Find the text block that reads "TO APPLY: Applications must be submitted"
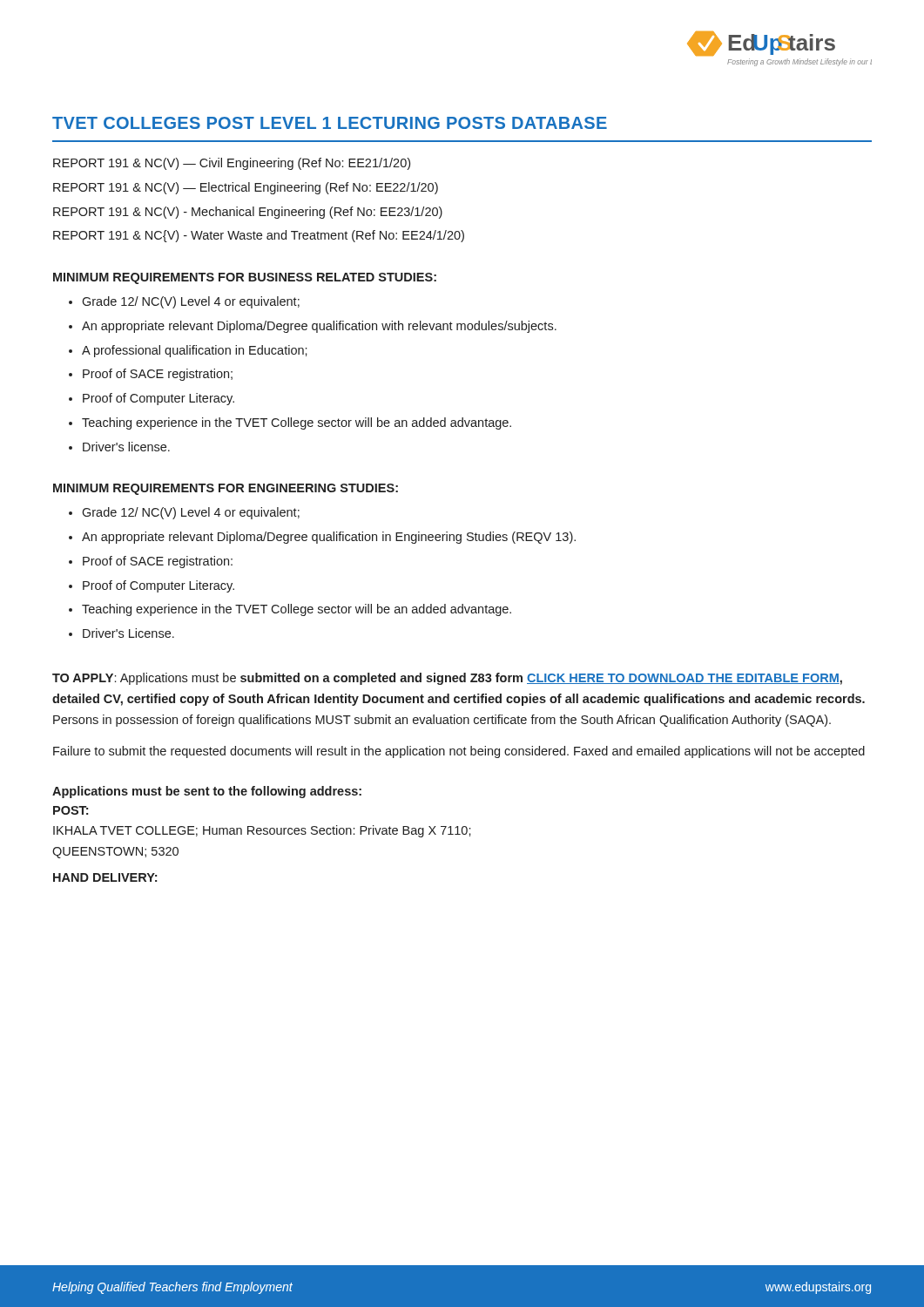The height and width of the screenshot is (1307, 924). (459, 699)
